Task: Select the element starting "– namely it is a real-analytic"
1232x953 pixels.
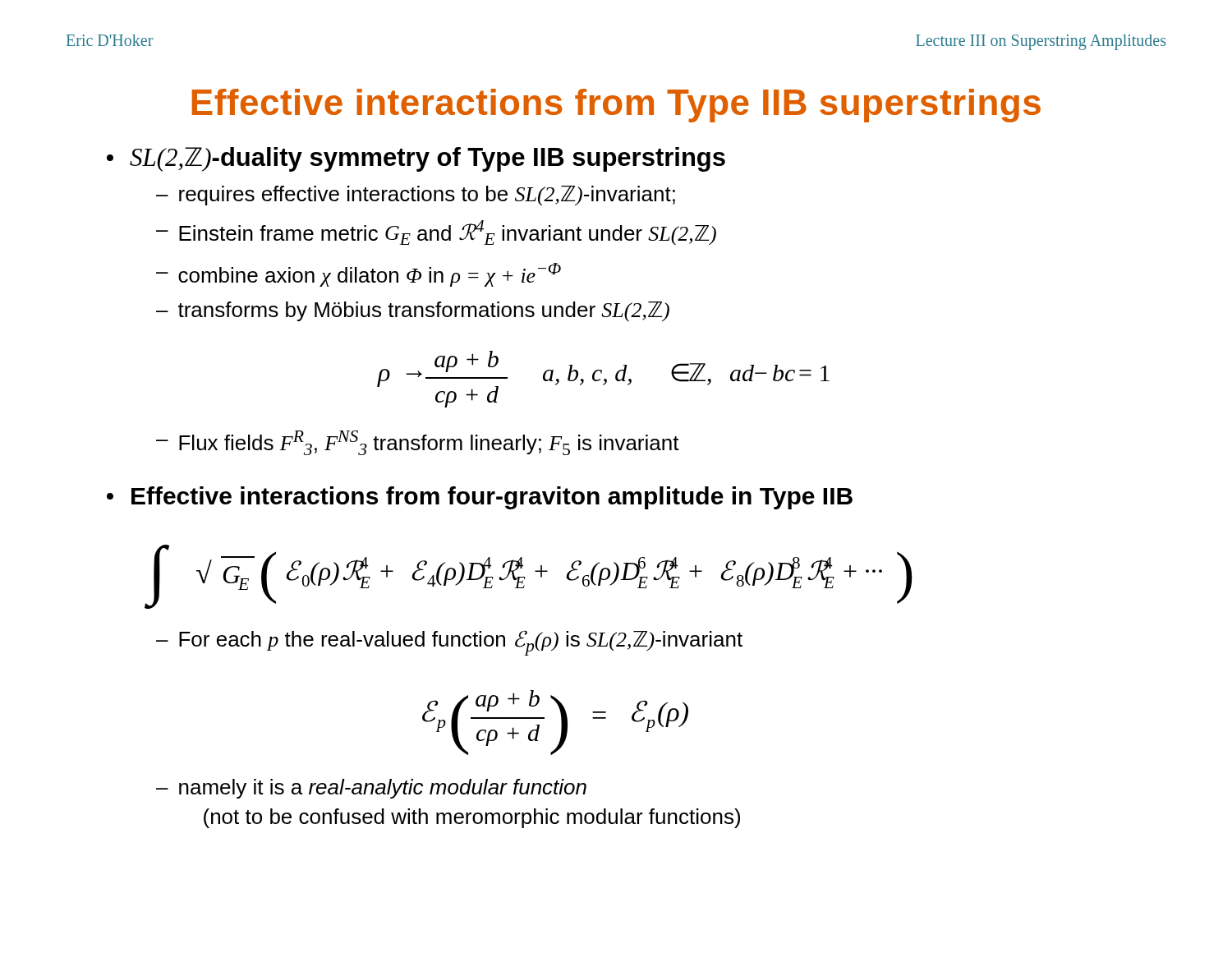Action: (449, 802)
